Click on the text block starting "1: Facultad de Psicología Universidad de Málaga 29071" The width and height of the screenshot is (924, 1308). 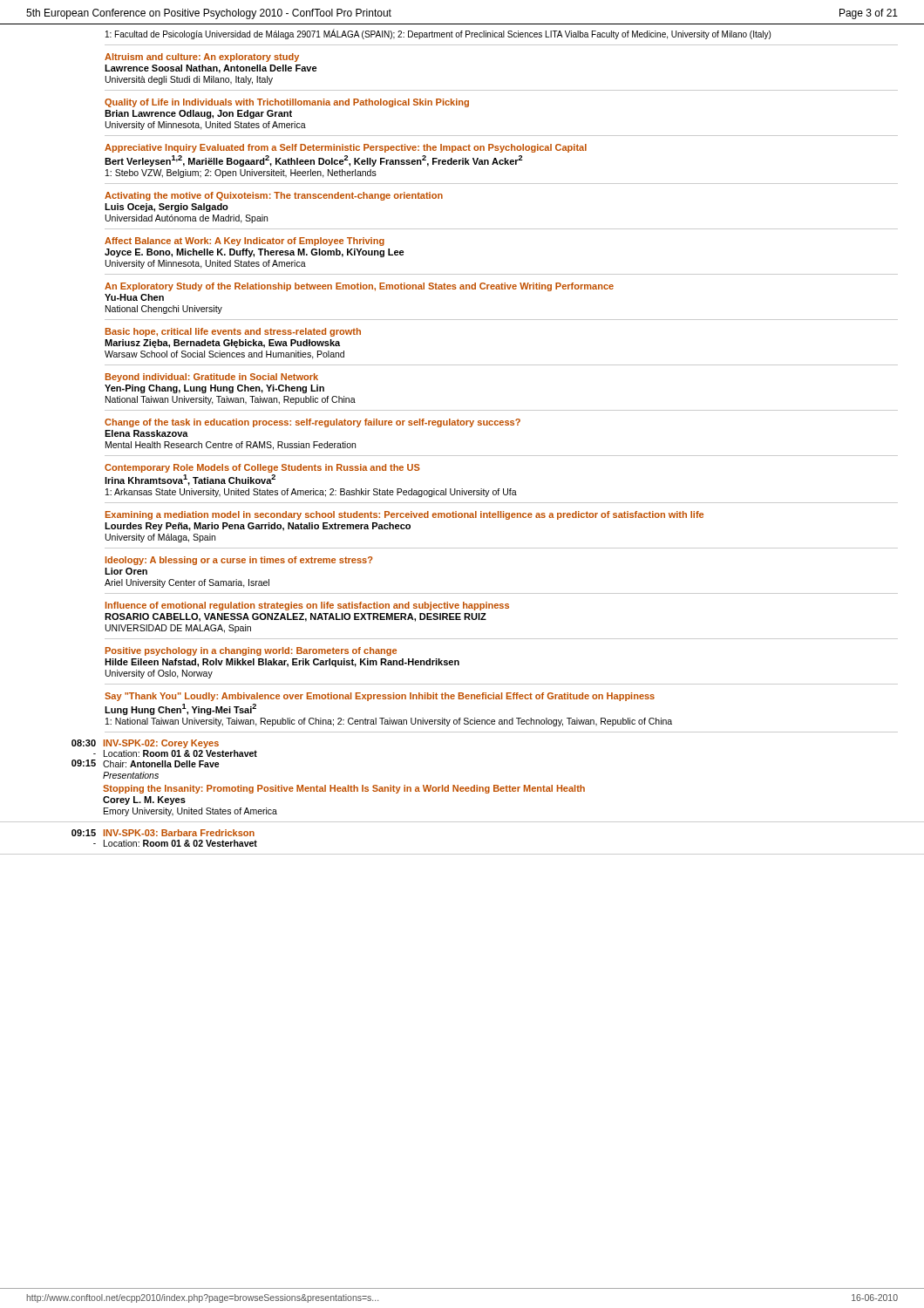(x=438, y=34)
